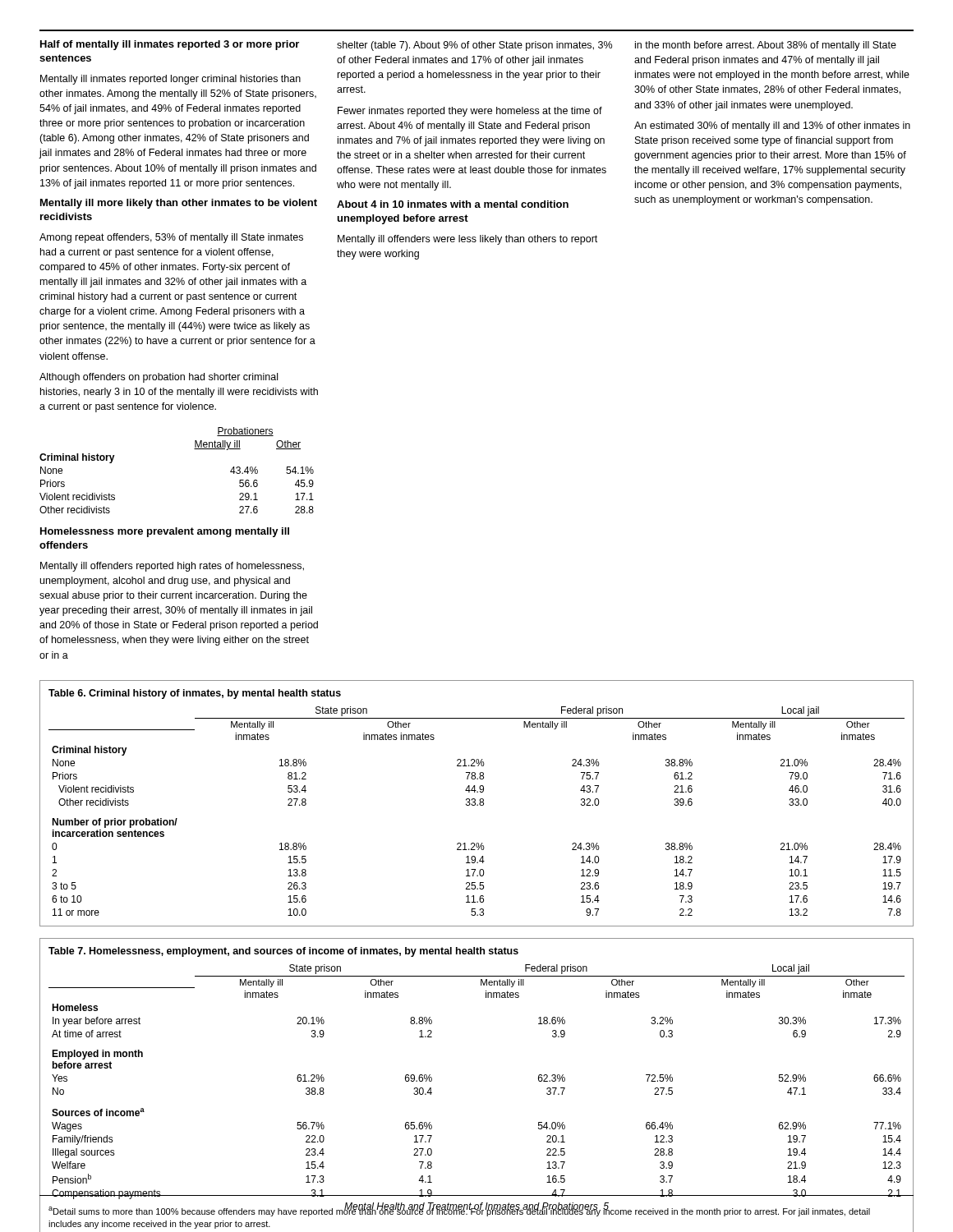Where is the section header that starts "Half of mentally ill inmates reported"?

(179, 52)
